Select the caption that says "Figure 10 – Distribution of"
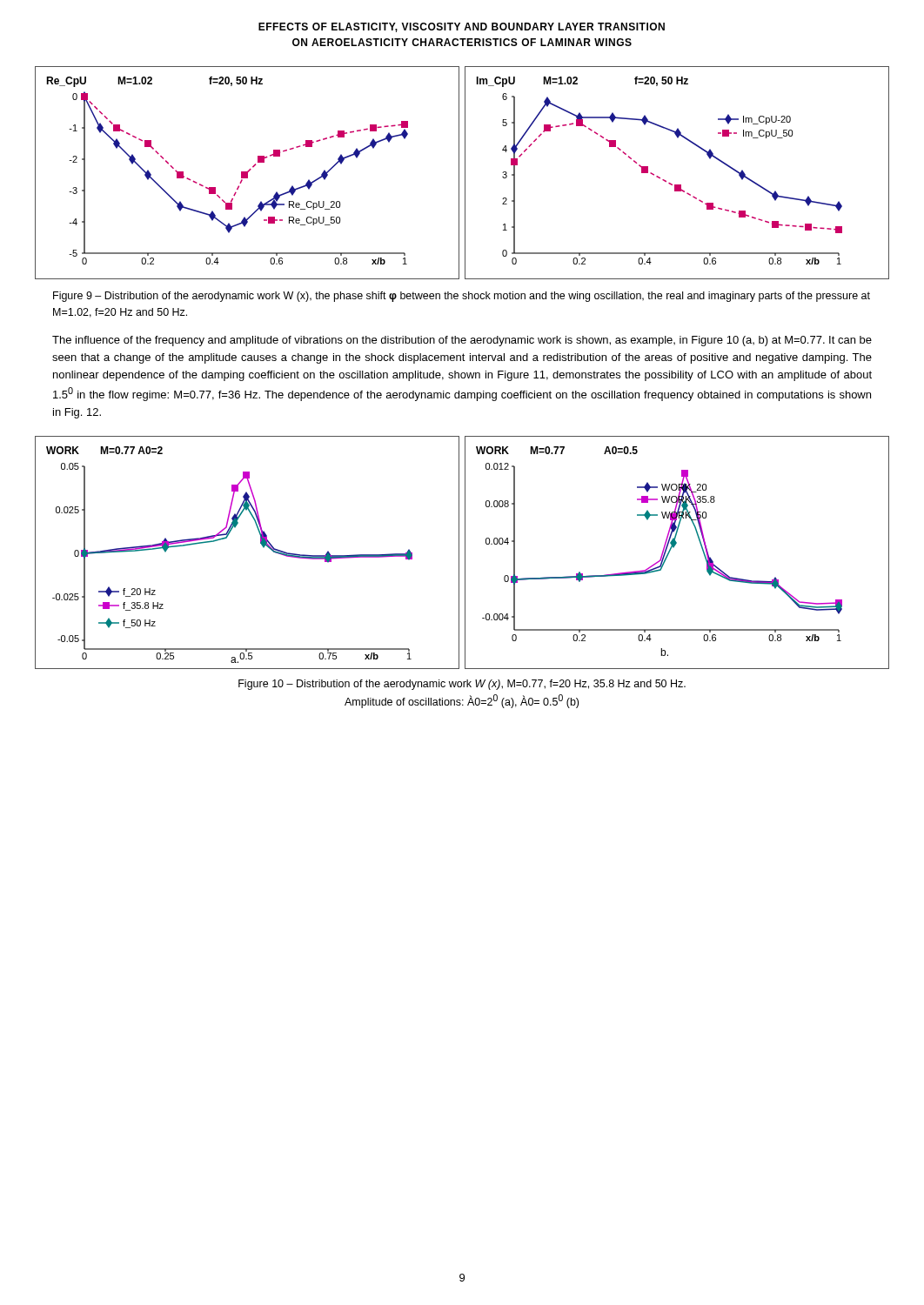This screenshot has width=924, height=1305. (462, 693)
